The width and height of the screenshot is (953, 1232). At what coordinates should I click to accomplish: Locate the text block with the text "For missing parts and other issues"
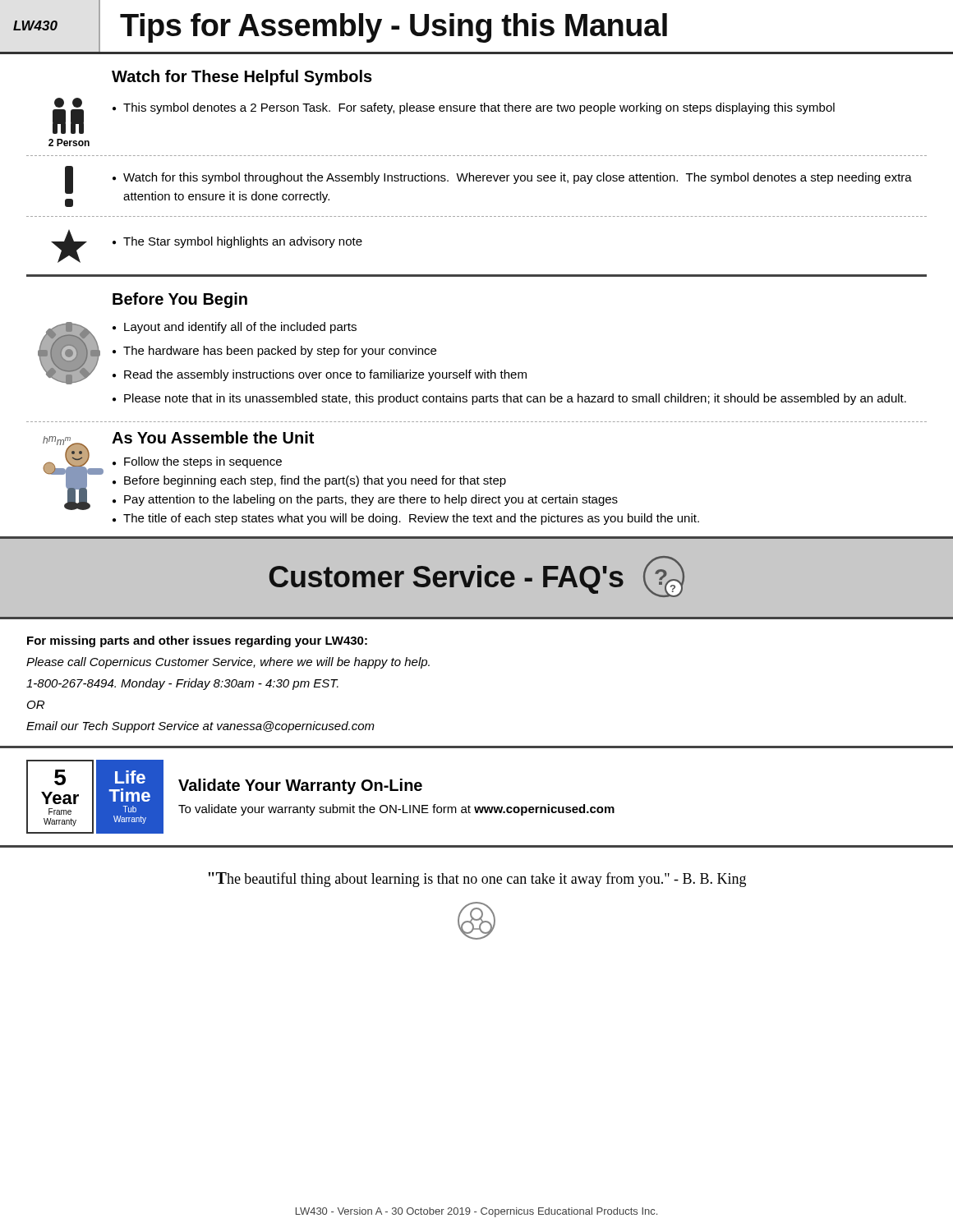click(197, 641)
